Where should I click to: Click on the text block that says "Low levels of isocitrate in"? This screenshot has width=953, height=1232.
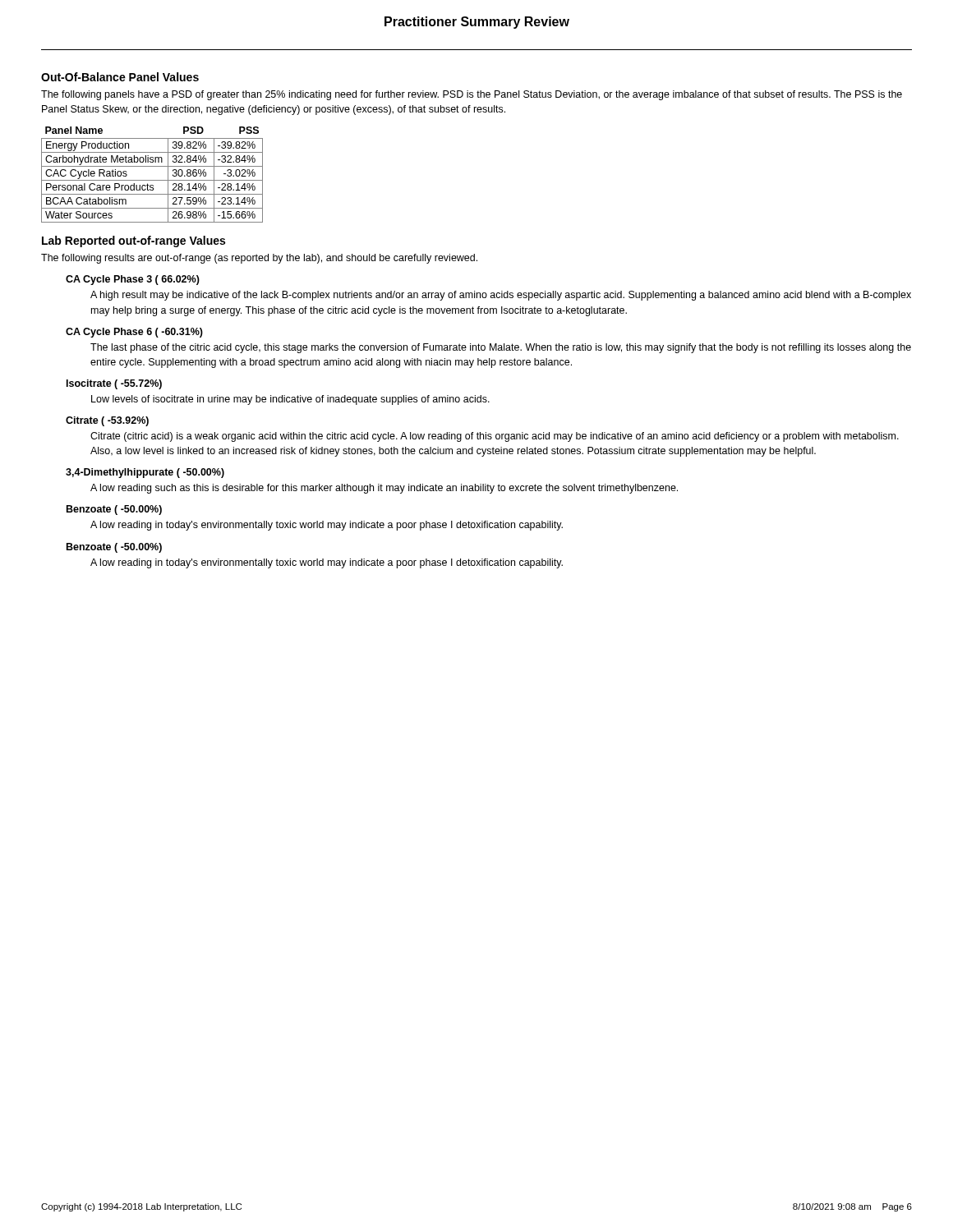pos(290,399)
